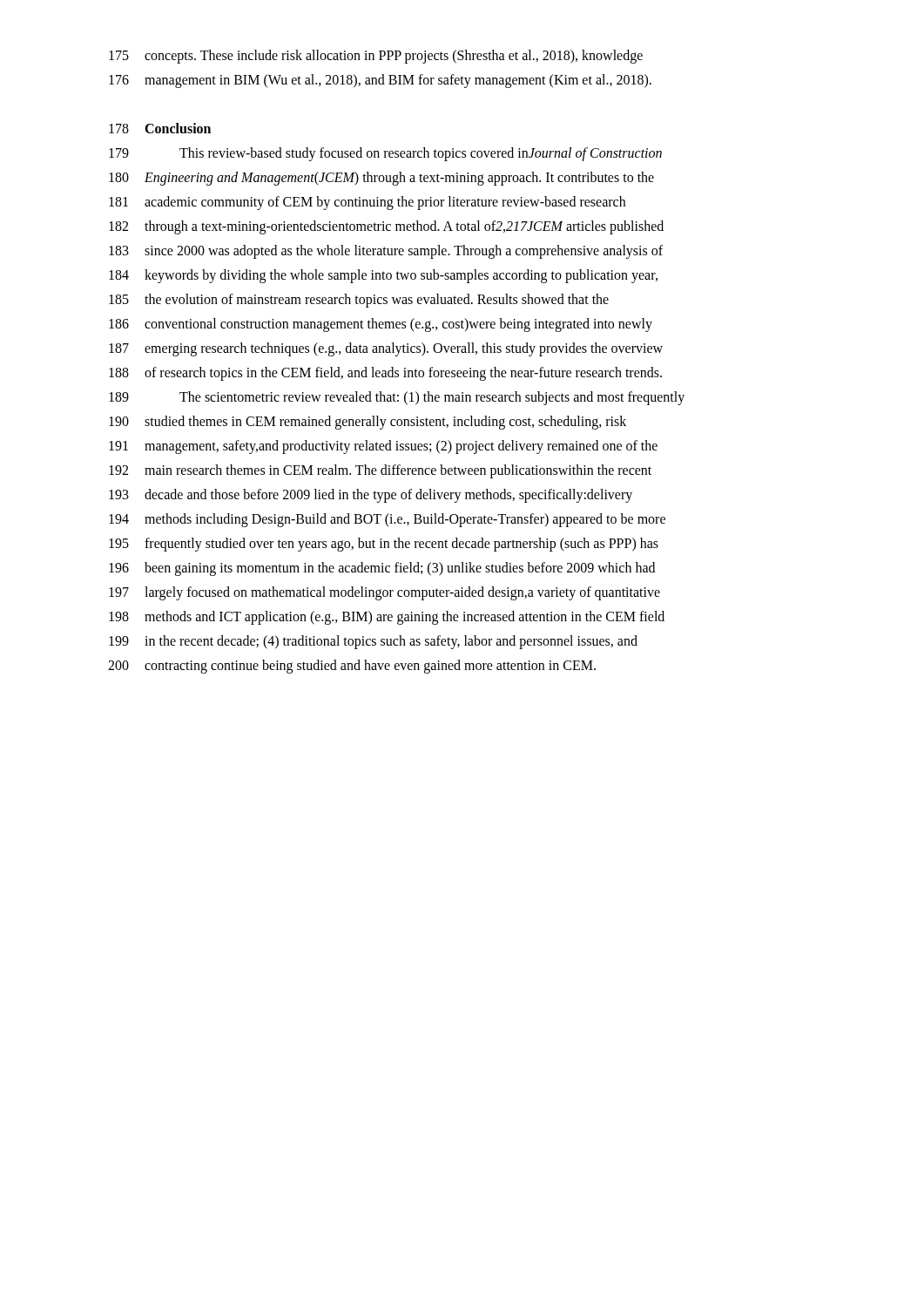Image resolution: width=924 pixels, height=1307 pixels.
Task: Find the block on this page that starts "192 main research themes in CEM realm. The"
Action: (475, 471)
